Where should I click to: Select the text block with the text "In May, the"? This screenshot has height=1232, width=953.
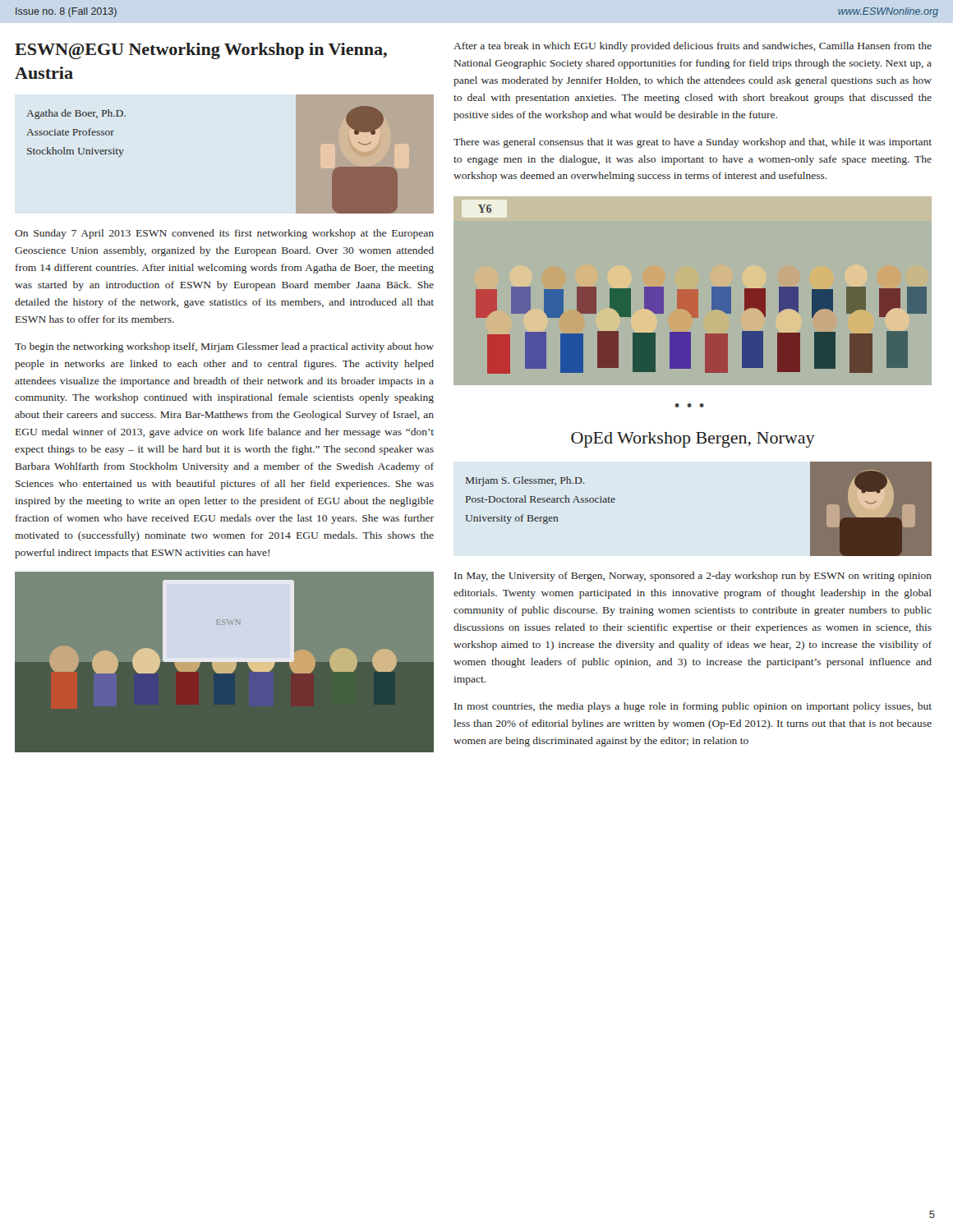pos(693,627)
